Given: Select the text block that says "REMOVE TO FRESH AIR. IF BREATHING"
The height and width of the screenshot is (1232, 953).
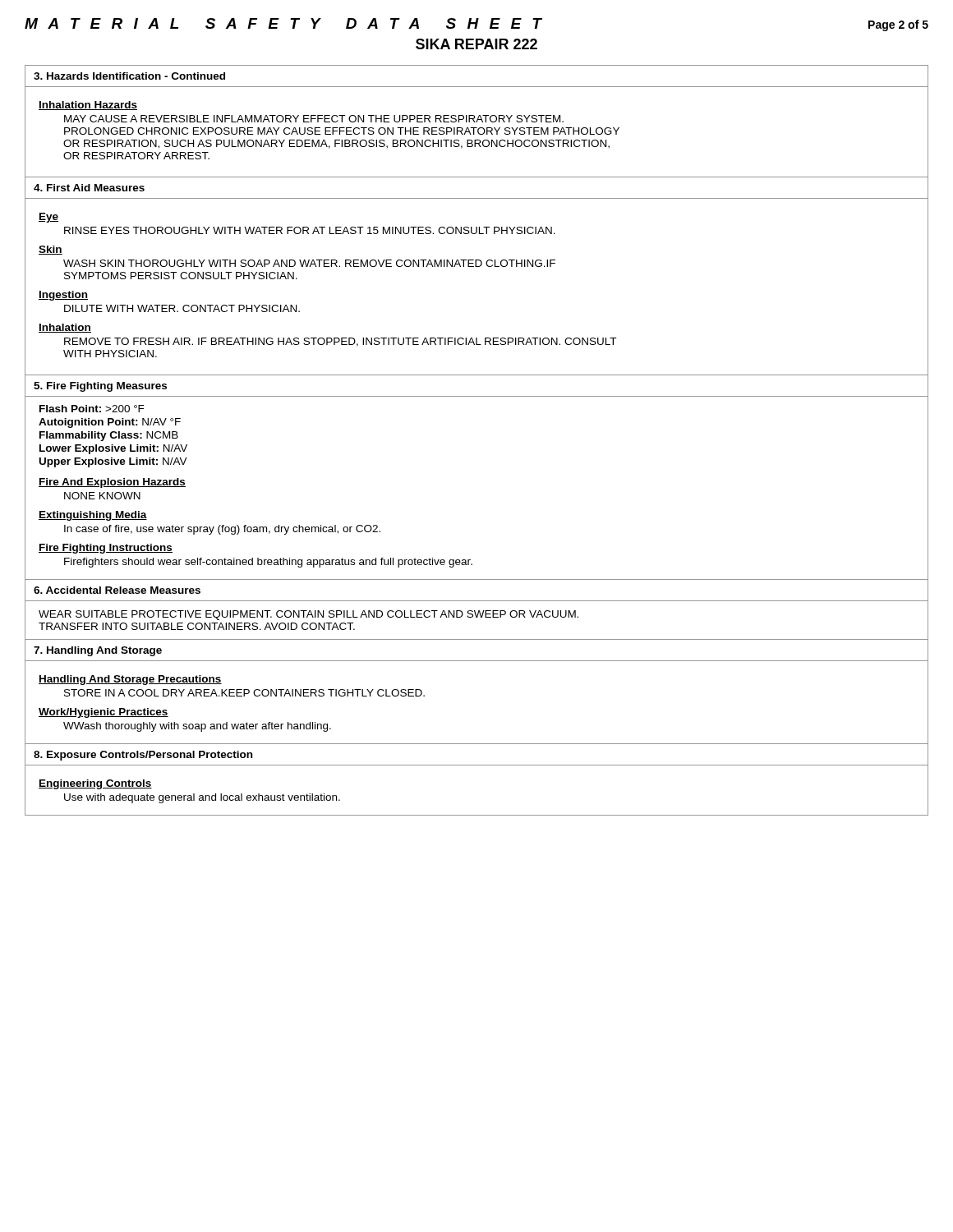Looking at the screenshot, I should point(340,347).
